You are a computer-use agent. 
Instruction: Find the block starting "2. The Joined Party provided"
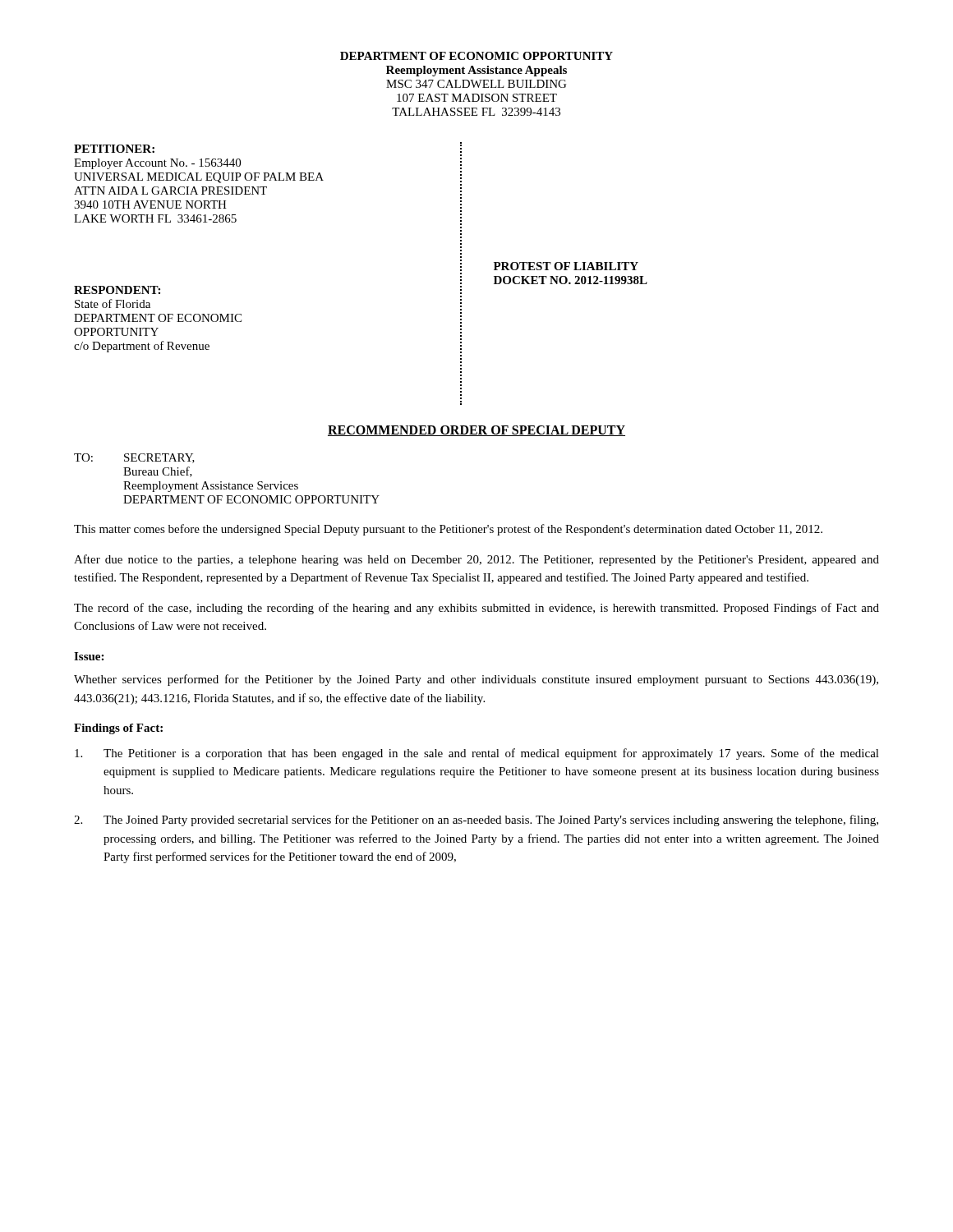pos(476,838)
